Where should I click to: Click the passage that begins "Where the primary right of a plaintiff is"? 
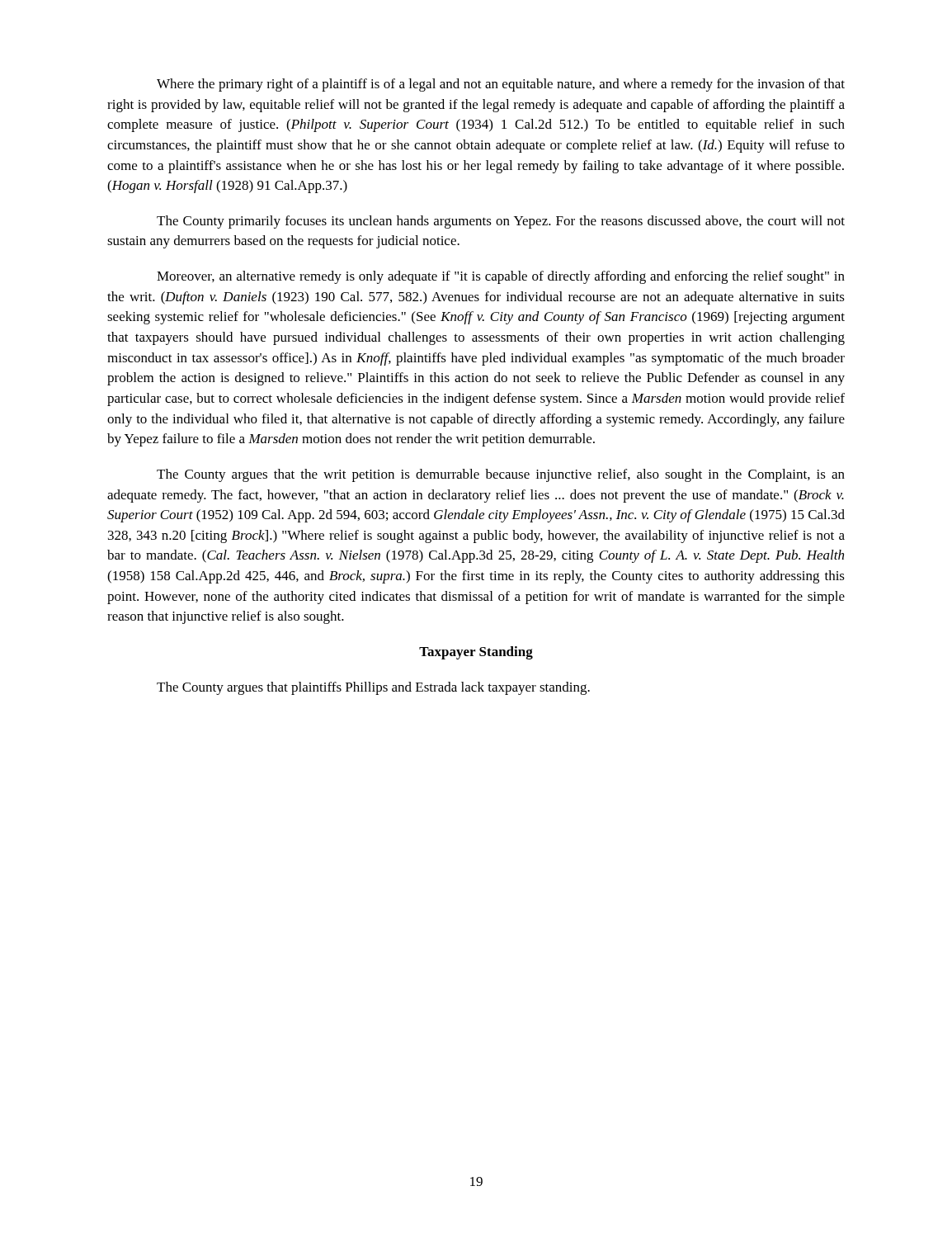pos(476,135)
